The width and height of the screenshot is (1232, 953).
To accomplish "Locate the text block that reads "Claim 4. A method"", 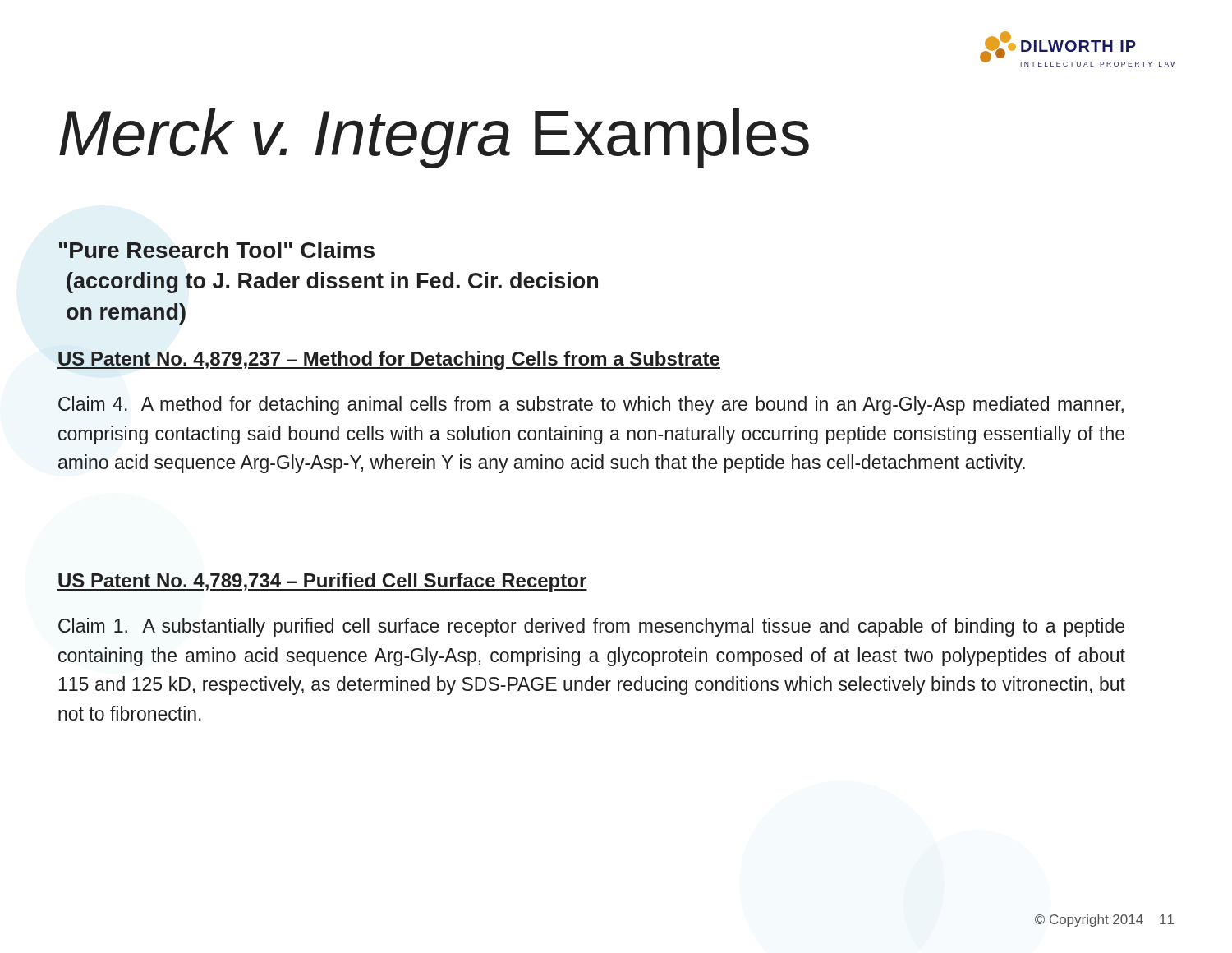I will (591, 434).
